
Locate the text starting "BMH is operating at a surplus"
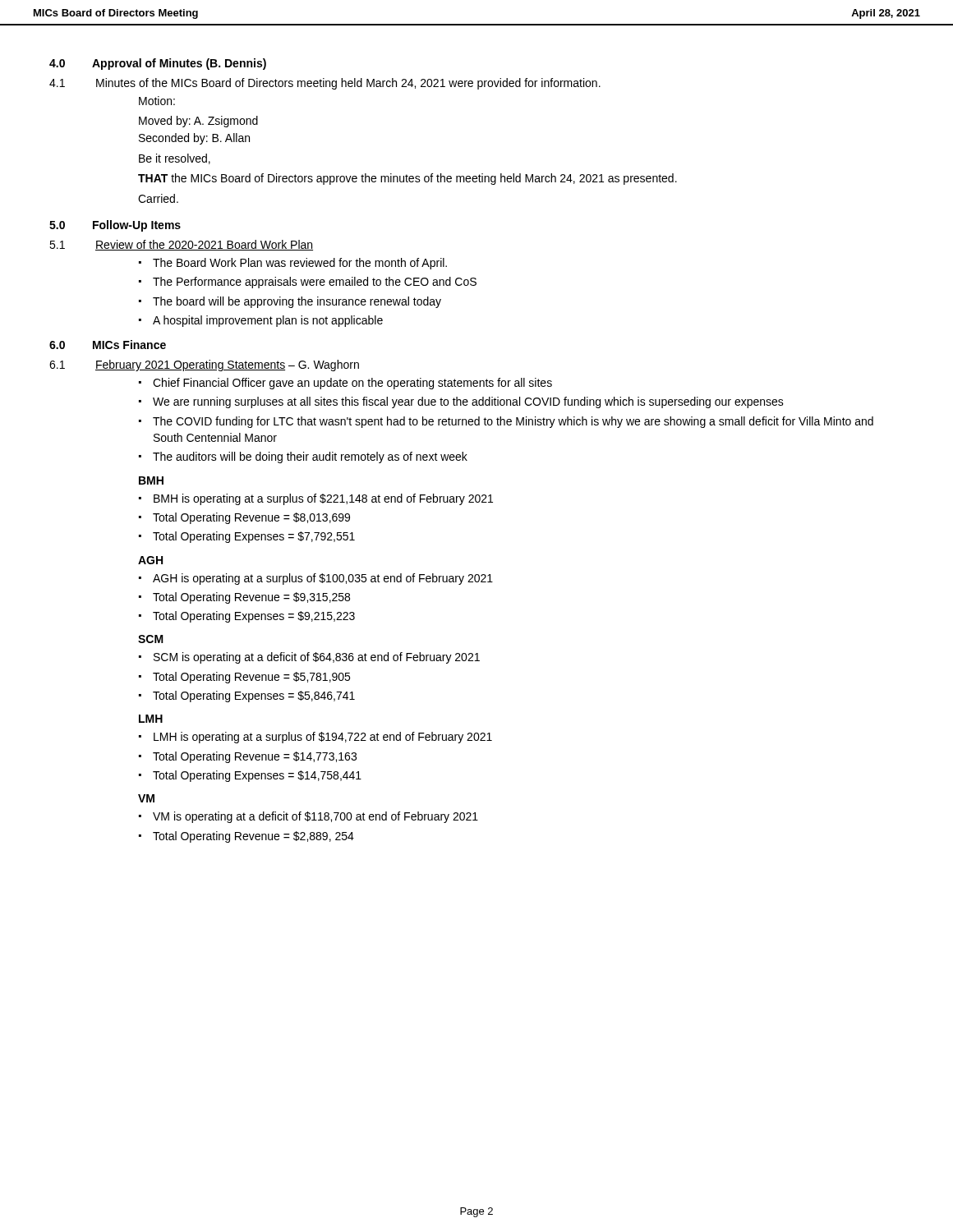click(x=323, y=498)
